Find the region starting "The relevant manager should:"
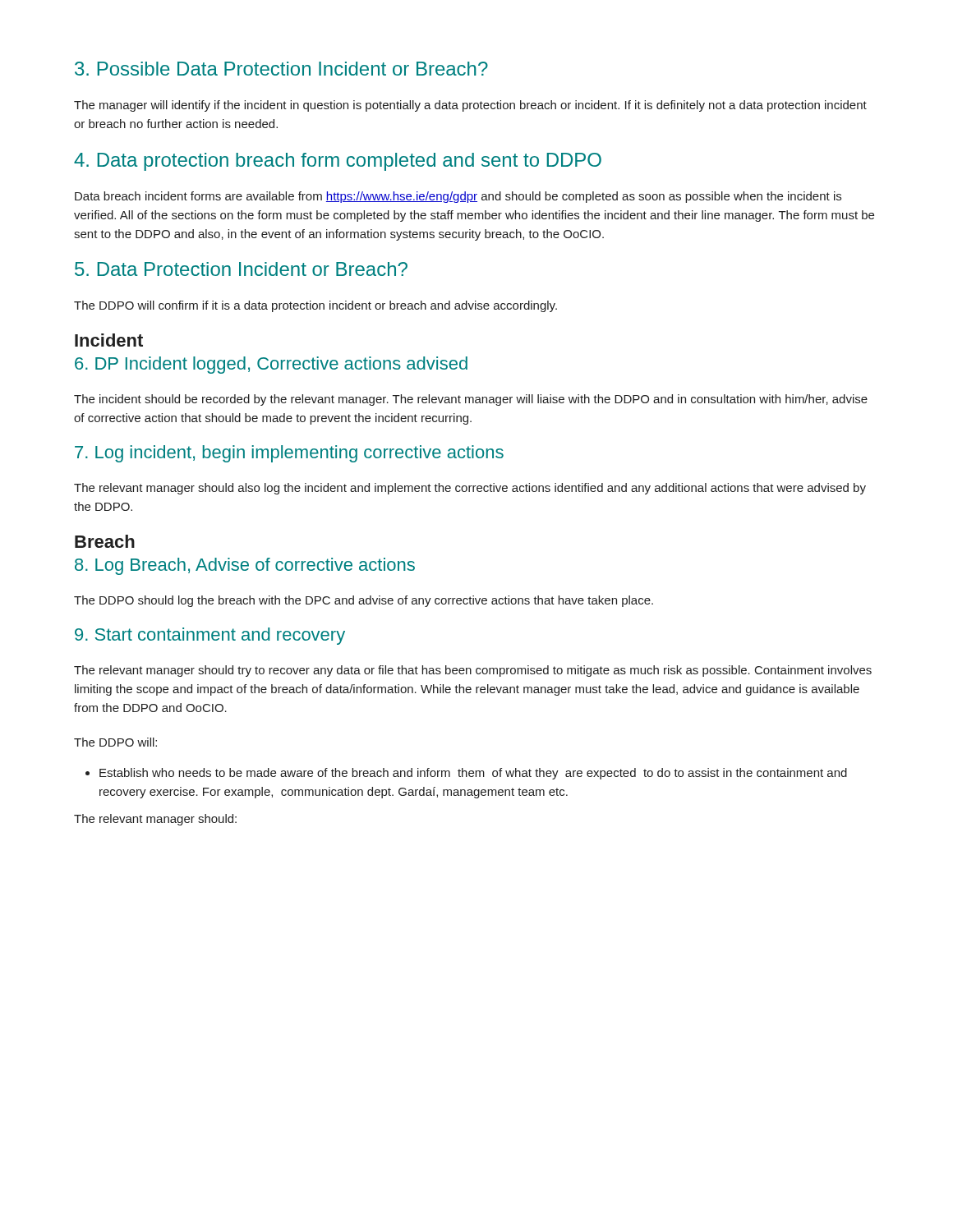Screen dimensions: 1232x953 (155, 820)
